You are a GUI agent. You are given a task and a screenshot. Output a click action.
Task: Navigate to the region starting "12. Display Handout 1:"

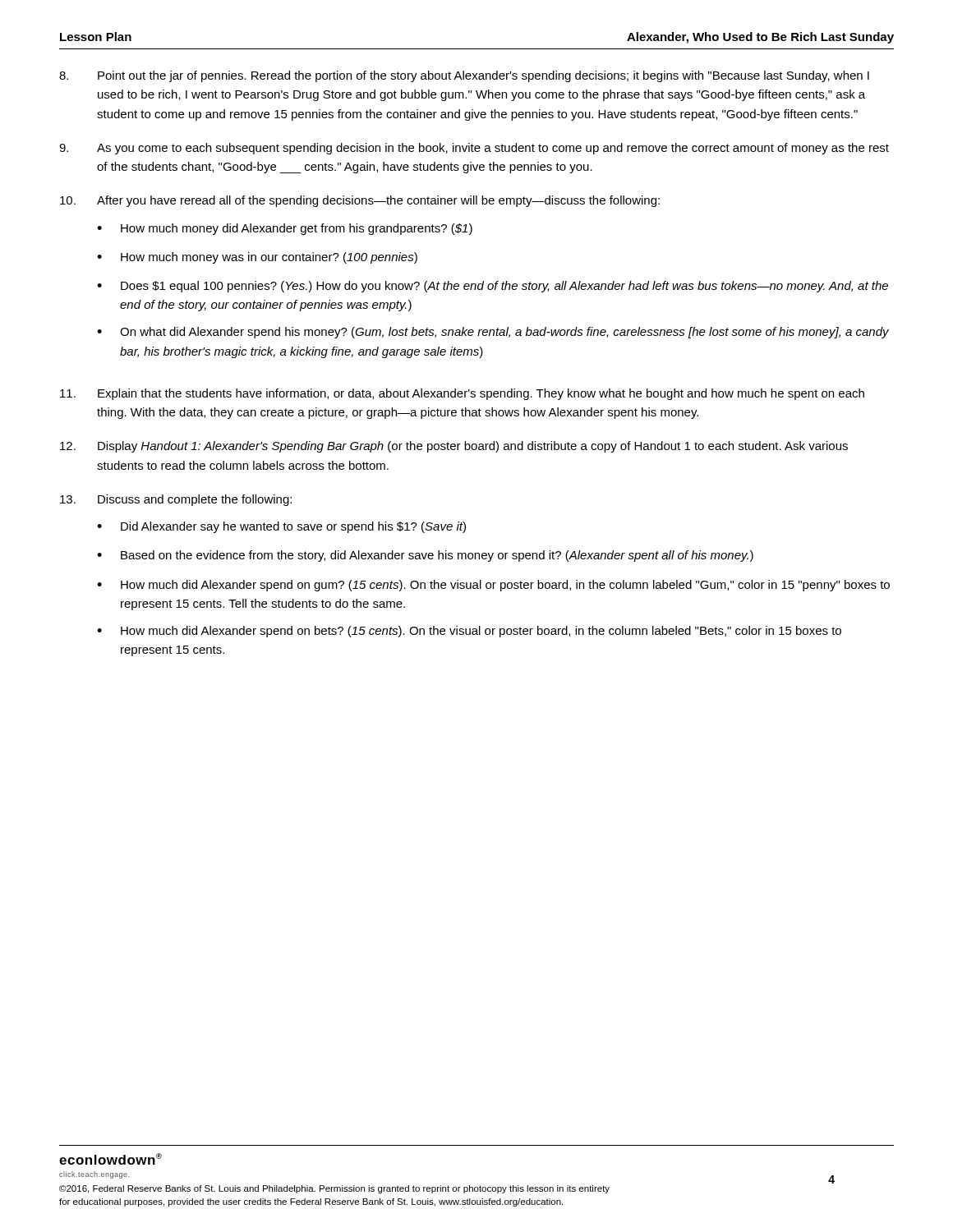pyautogui.click(x=476, y=455)
